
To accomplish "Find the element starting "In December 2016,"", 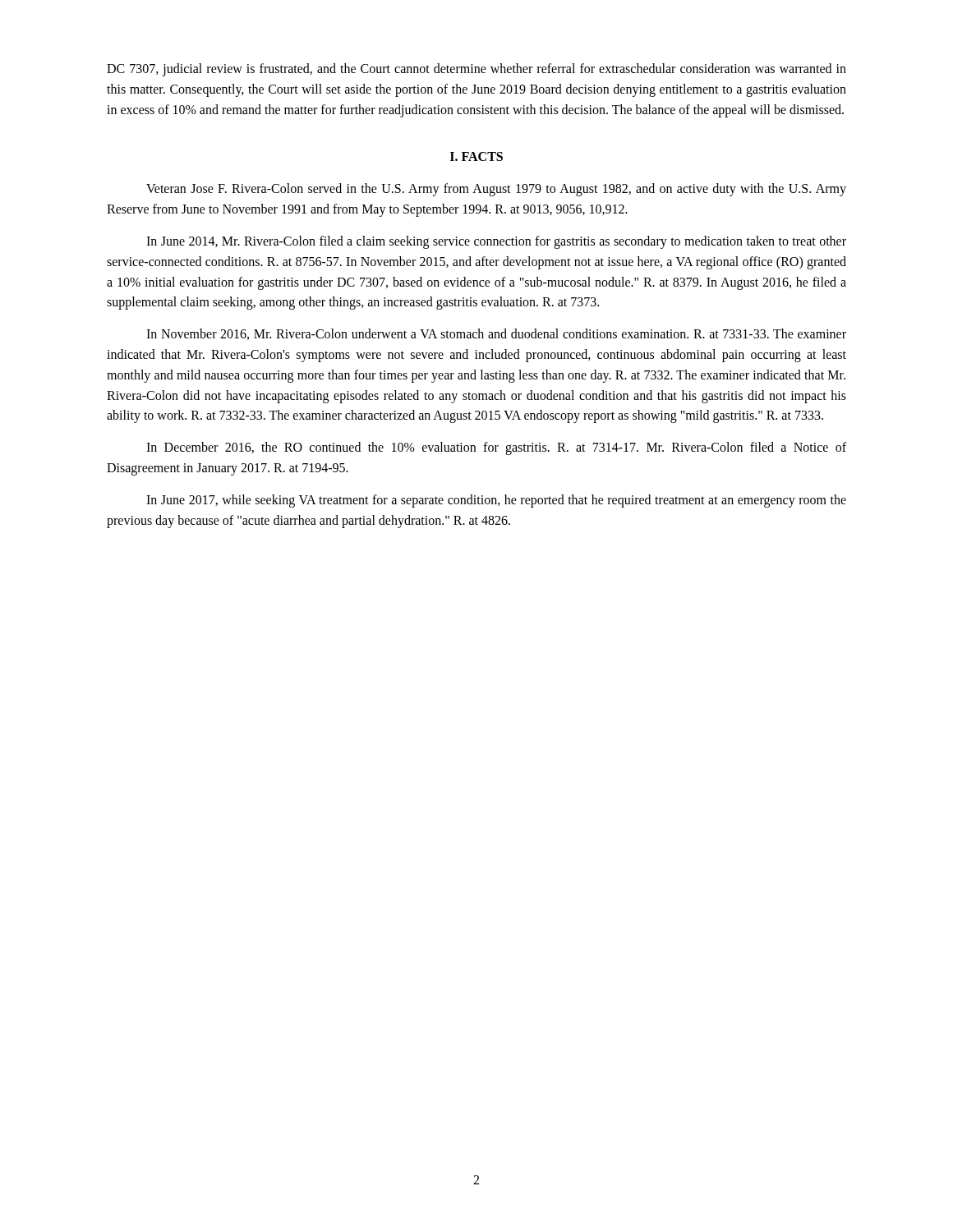I will pos(476,458).
